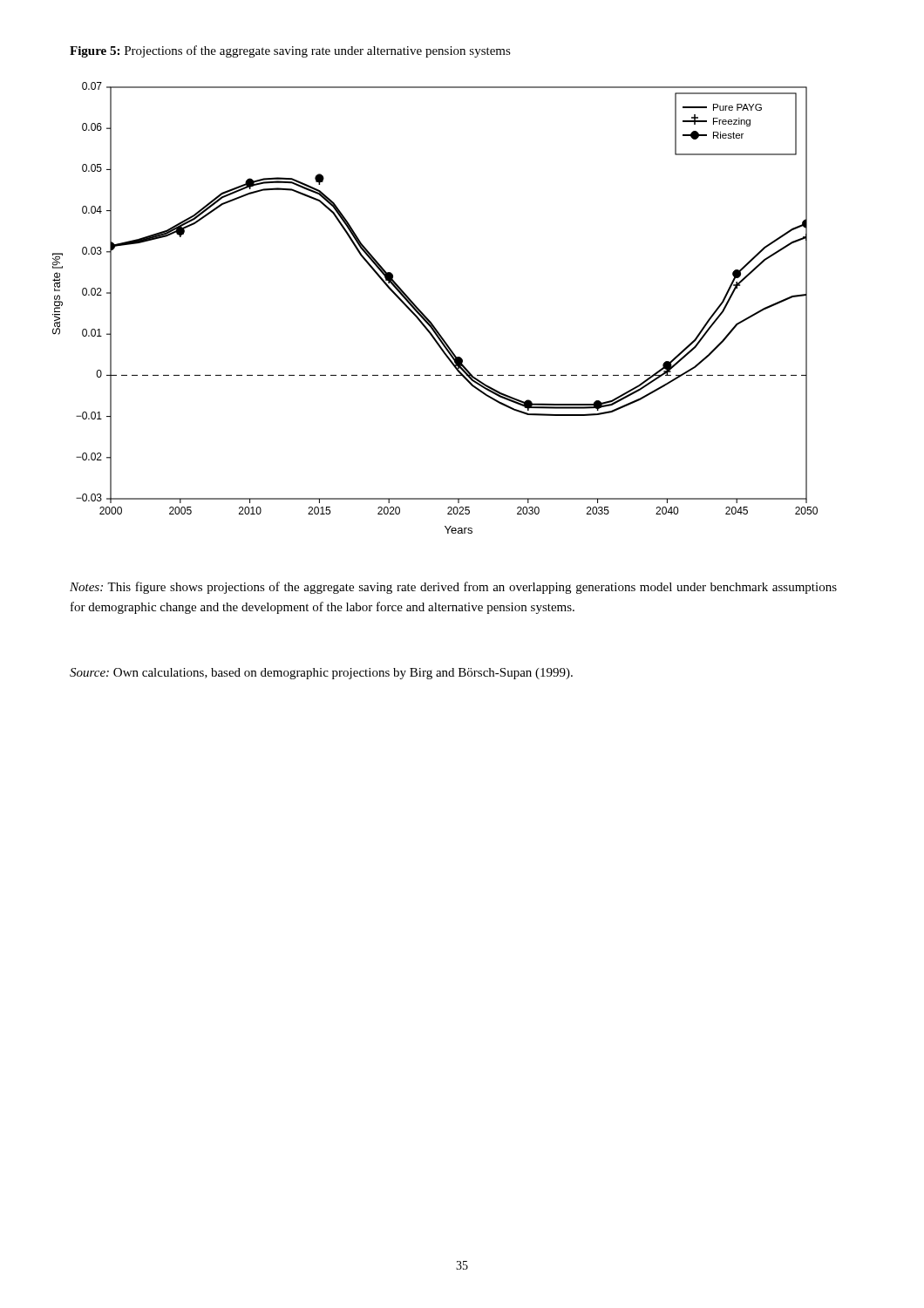
Task: Locate the text block containing "Notes: This figure shows"
Action: click(x=453, y=597)
